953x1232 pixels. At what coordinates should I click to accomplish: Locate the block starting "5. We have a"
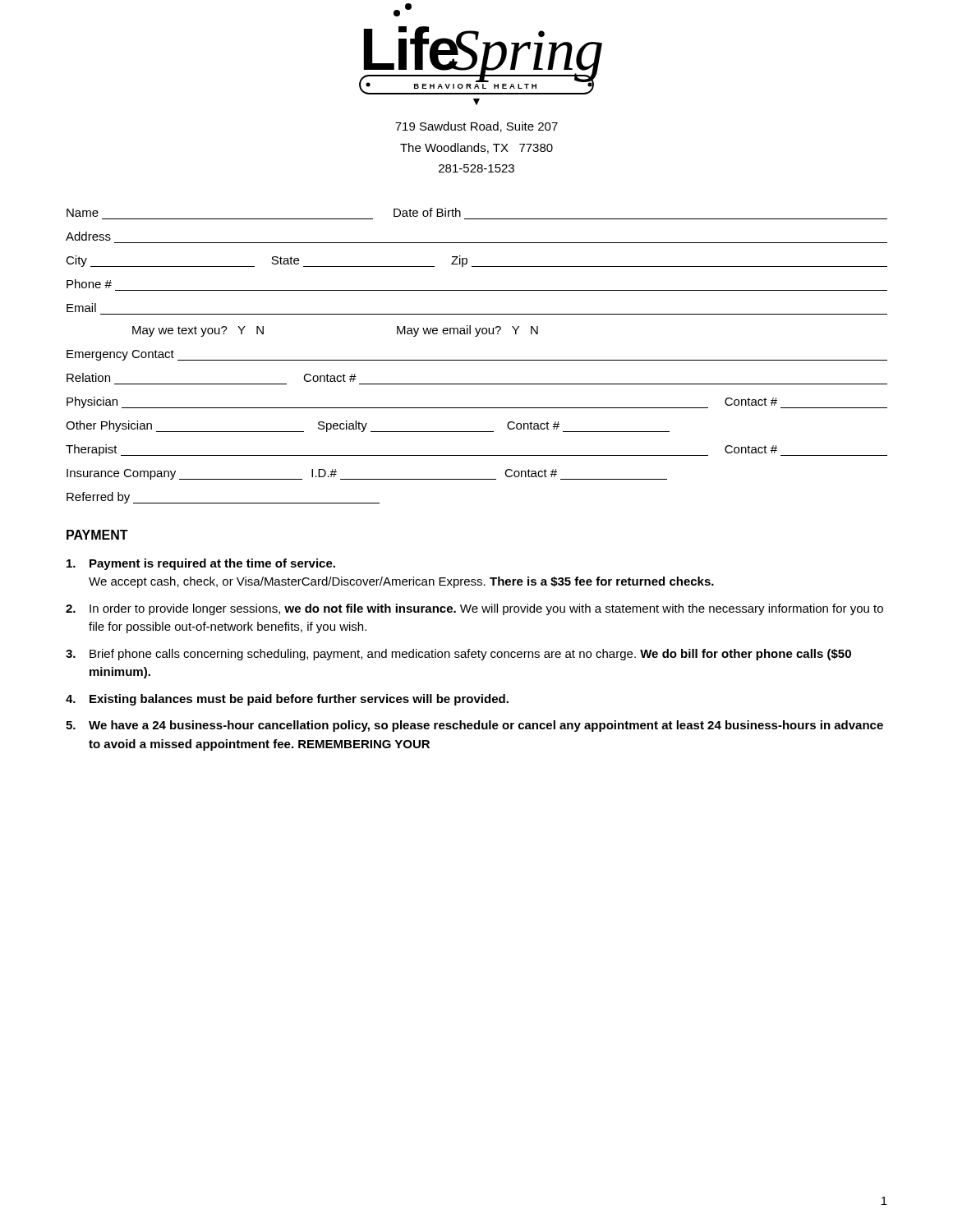(x=476, y=735)
